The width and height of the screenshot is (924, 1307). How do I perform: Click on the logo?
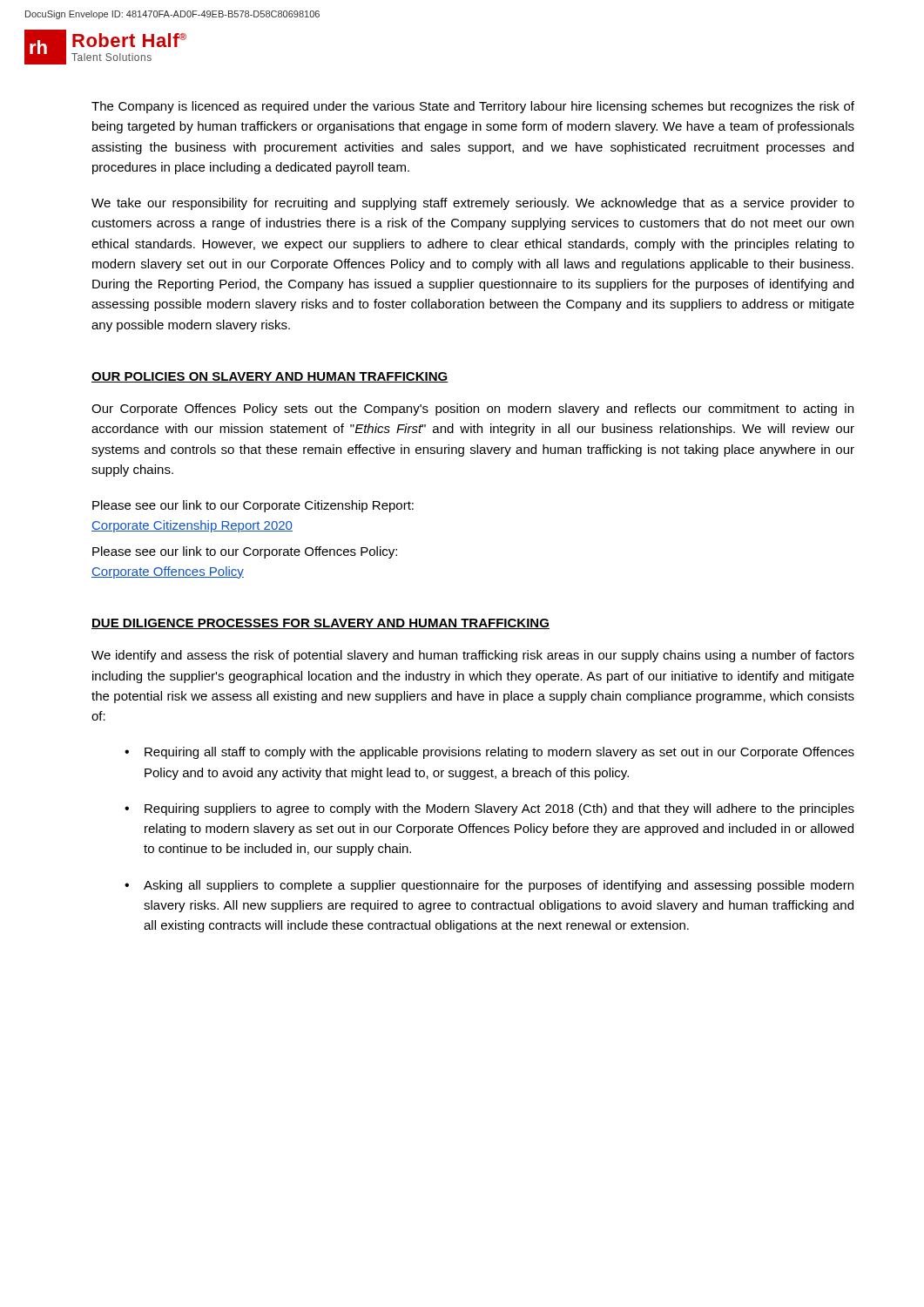click(x=106, y=47)
